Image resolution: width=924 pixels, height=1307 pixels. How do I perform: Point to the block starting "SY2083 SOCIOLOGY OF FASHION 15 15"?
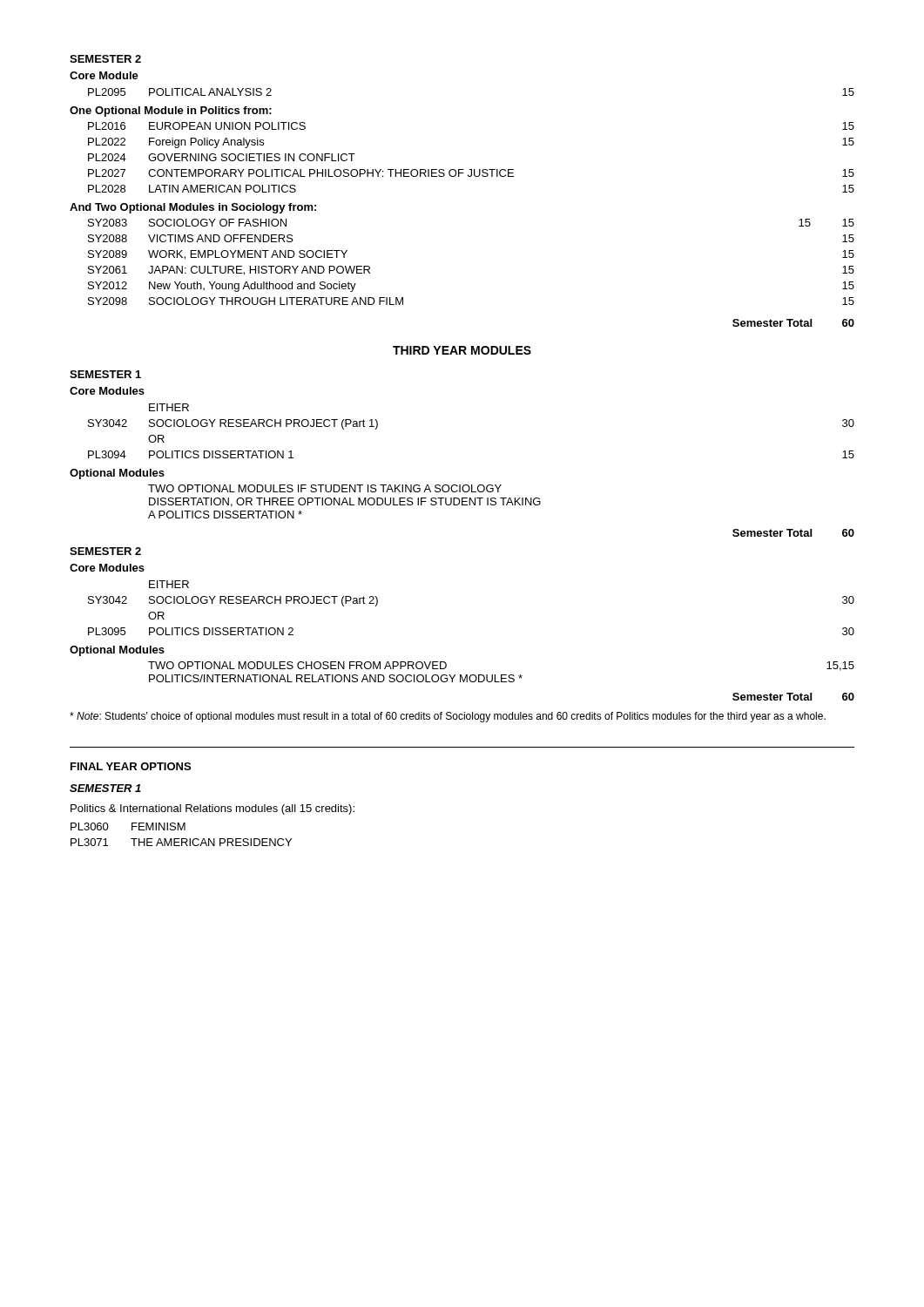(x=106, y=223)
